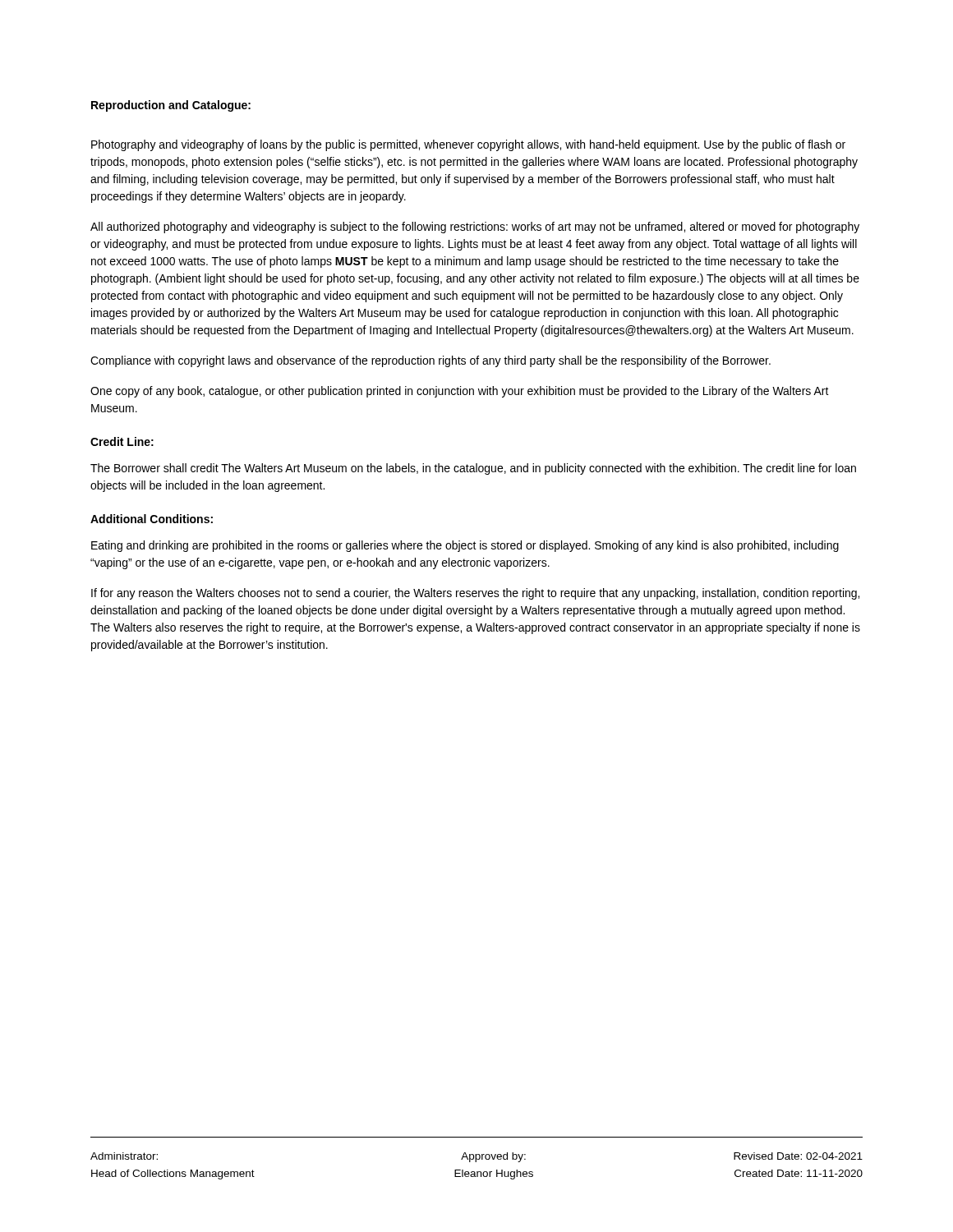Point to the passage starting "All authorized photography and videography is subject to"
Image resolution: width=953 pixels, height=1232 pixels.
[475, 278]
